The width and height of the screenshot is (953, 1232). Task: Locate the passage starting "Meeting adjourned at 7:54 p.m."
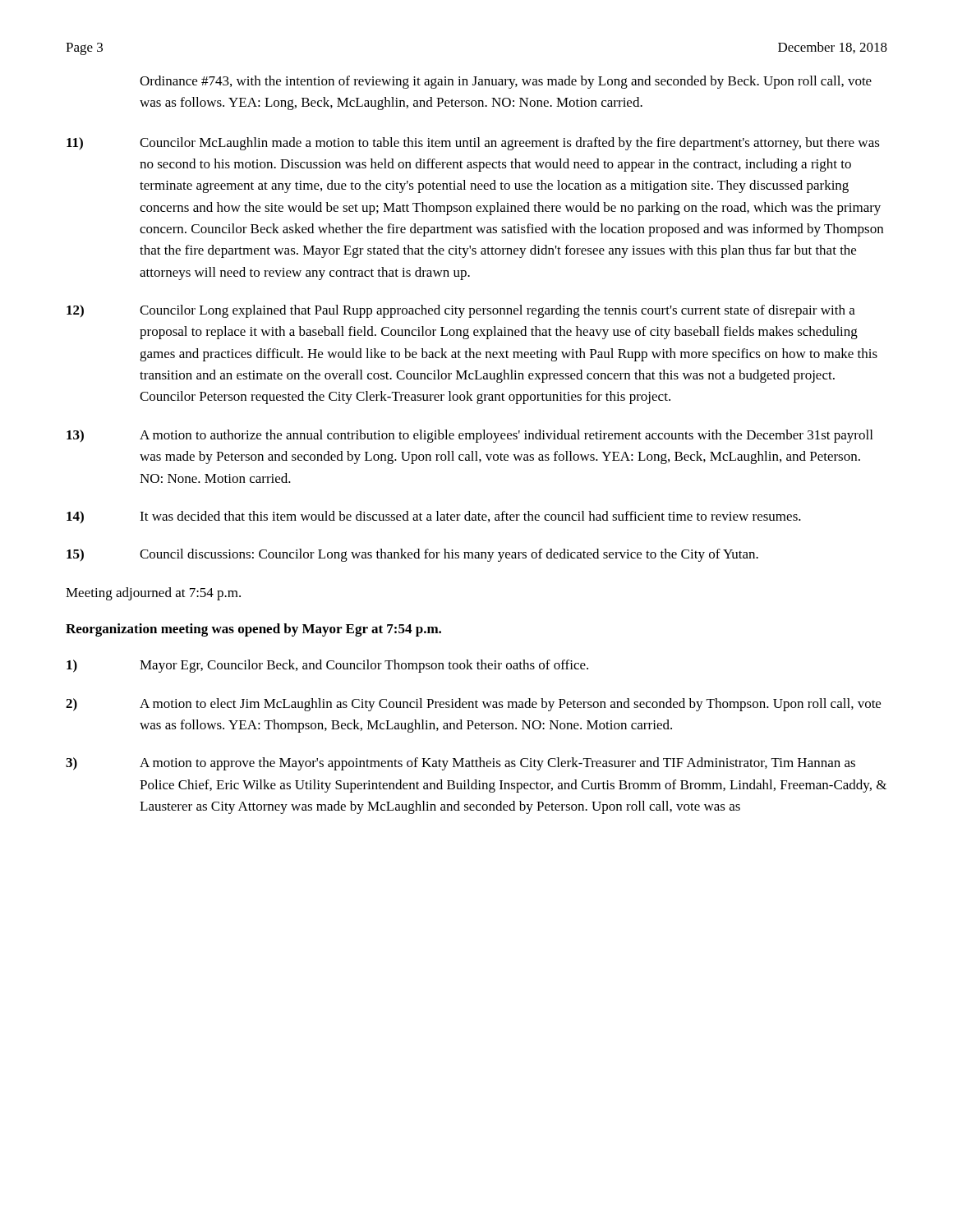pyautogui.click(x=154, y=592)
